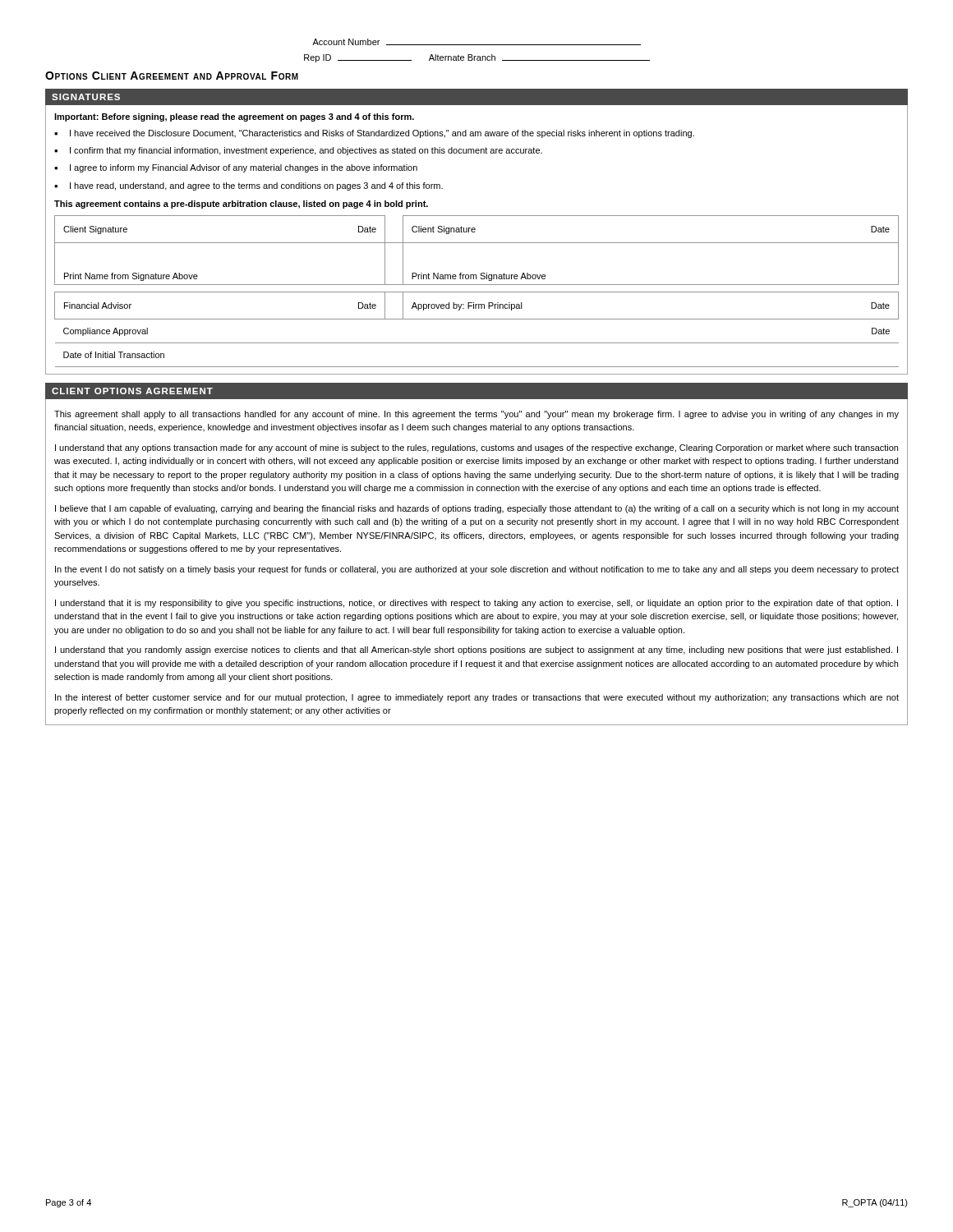
Task: Navigate to the element starting "▪ I have read, understand, and agree to"
Action: [x=249, y=186]
